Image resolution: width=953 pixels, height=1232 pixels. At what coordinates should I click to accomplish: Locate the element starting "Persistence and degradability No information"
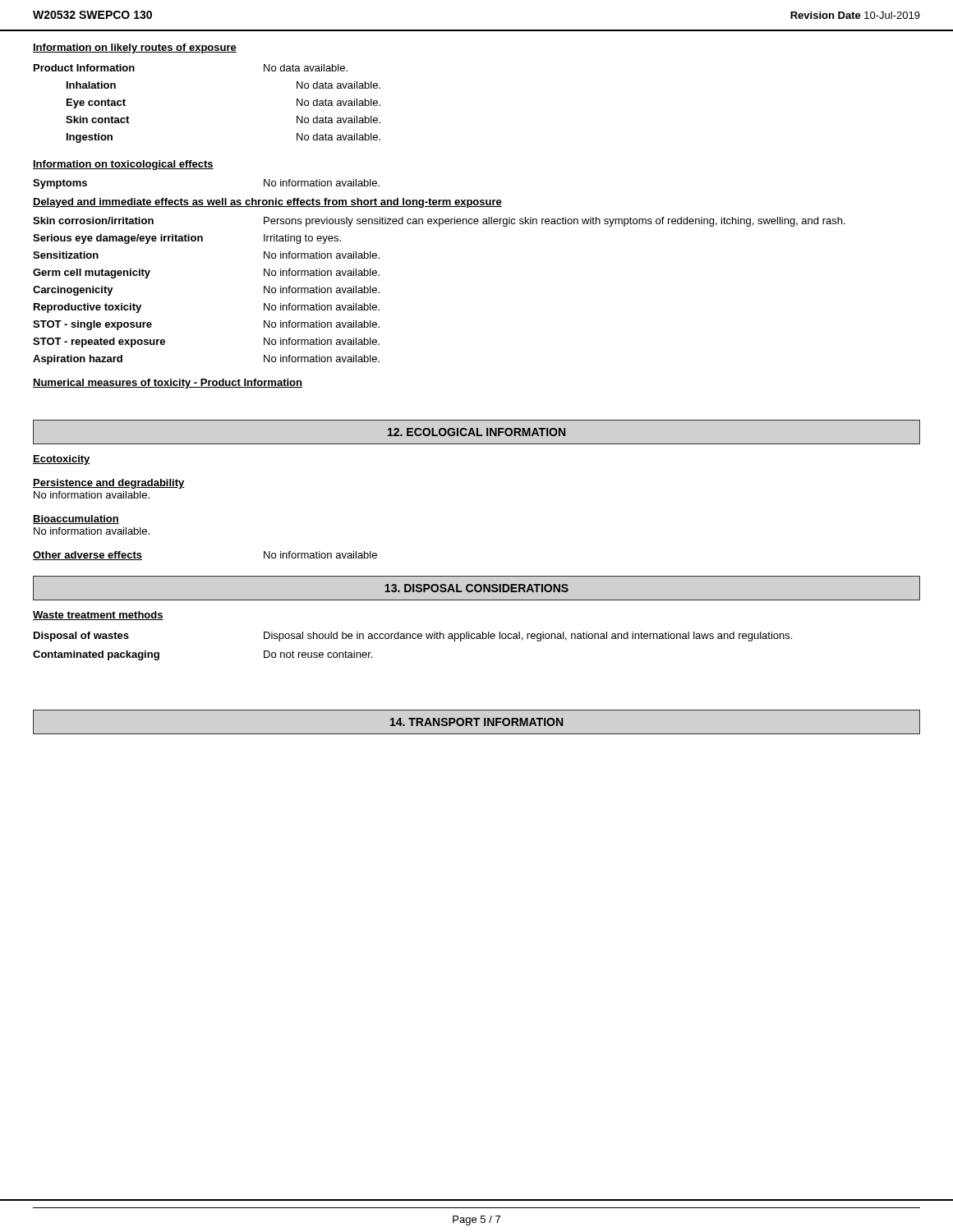(109, 489)
